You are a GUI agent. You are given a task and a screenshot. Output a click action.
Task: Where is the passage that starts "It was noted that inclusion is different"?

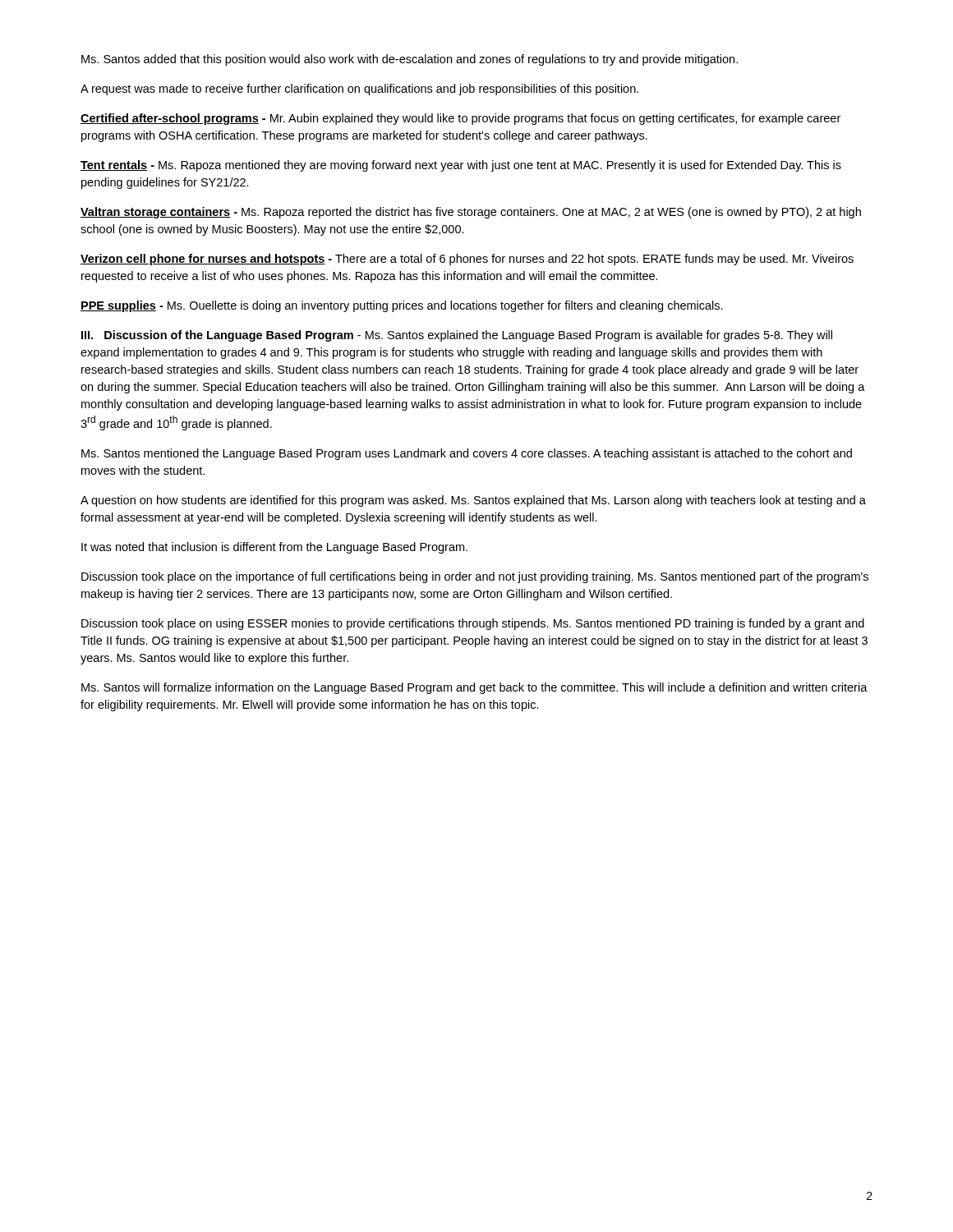(274, 547)
